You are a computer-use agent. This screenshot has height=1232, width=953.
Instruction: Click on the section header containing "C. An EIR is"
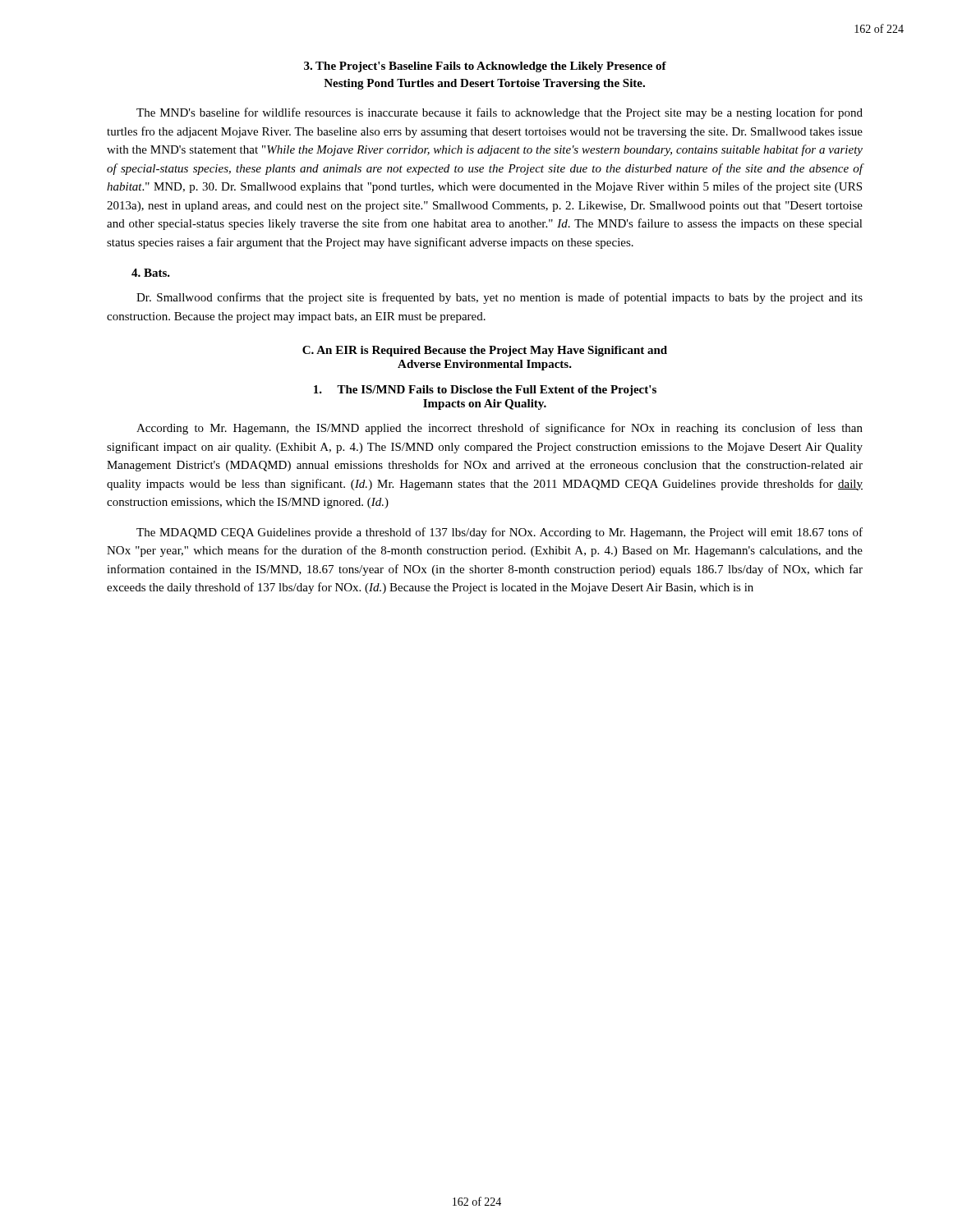click(485, 357)
